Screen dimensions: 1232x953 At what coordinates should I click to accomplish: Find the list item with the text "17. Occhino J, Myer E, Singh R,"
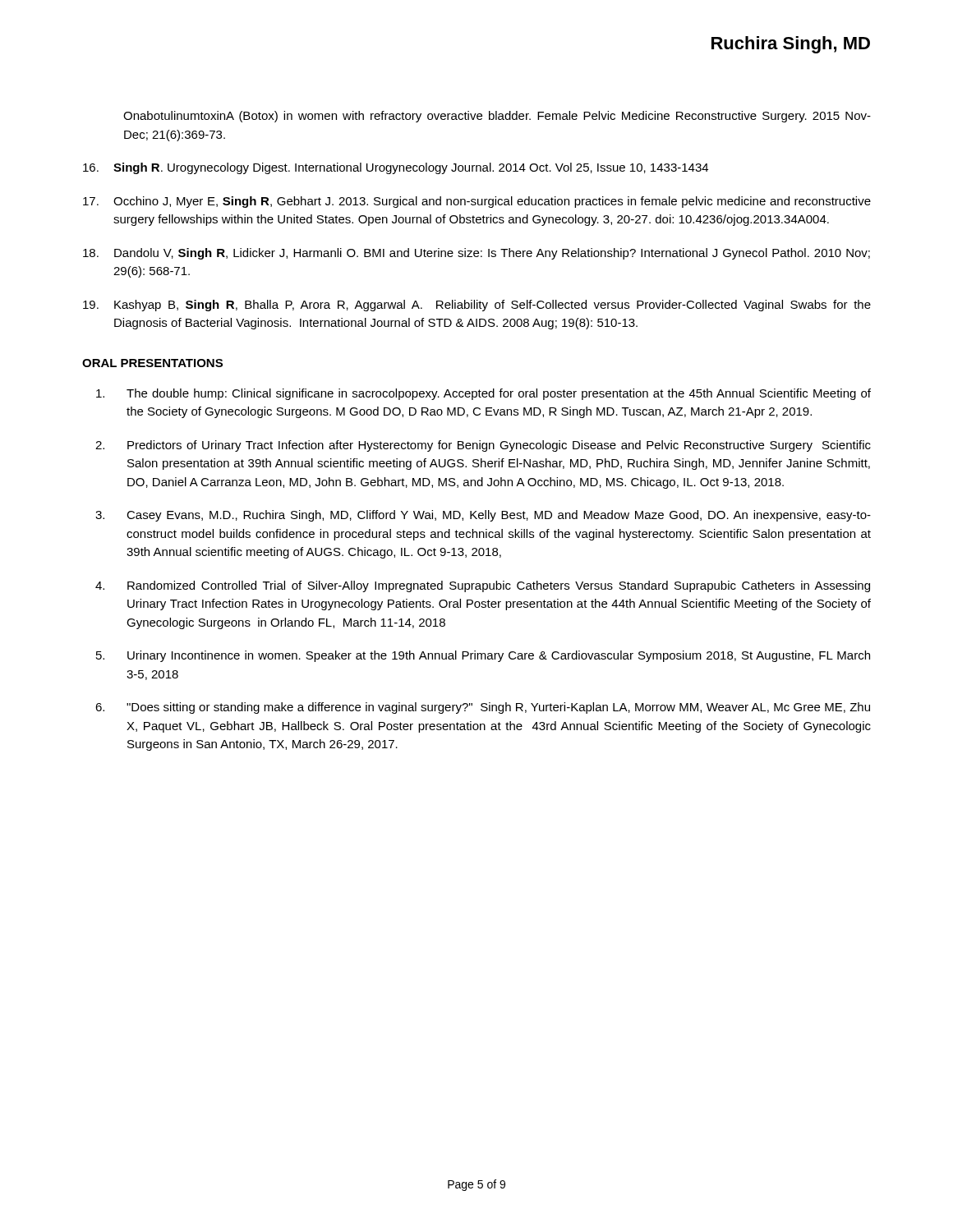coord(476,210)
